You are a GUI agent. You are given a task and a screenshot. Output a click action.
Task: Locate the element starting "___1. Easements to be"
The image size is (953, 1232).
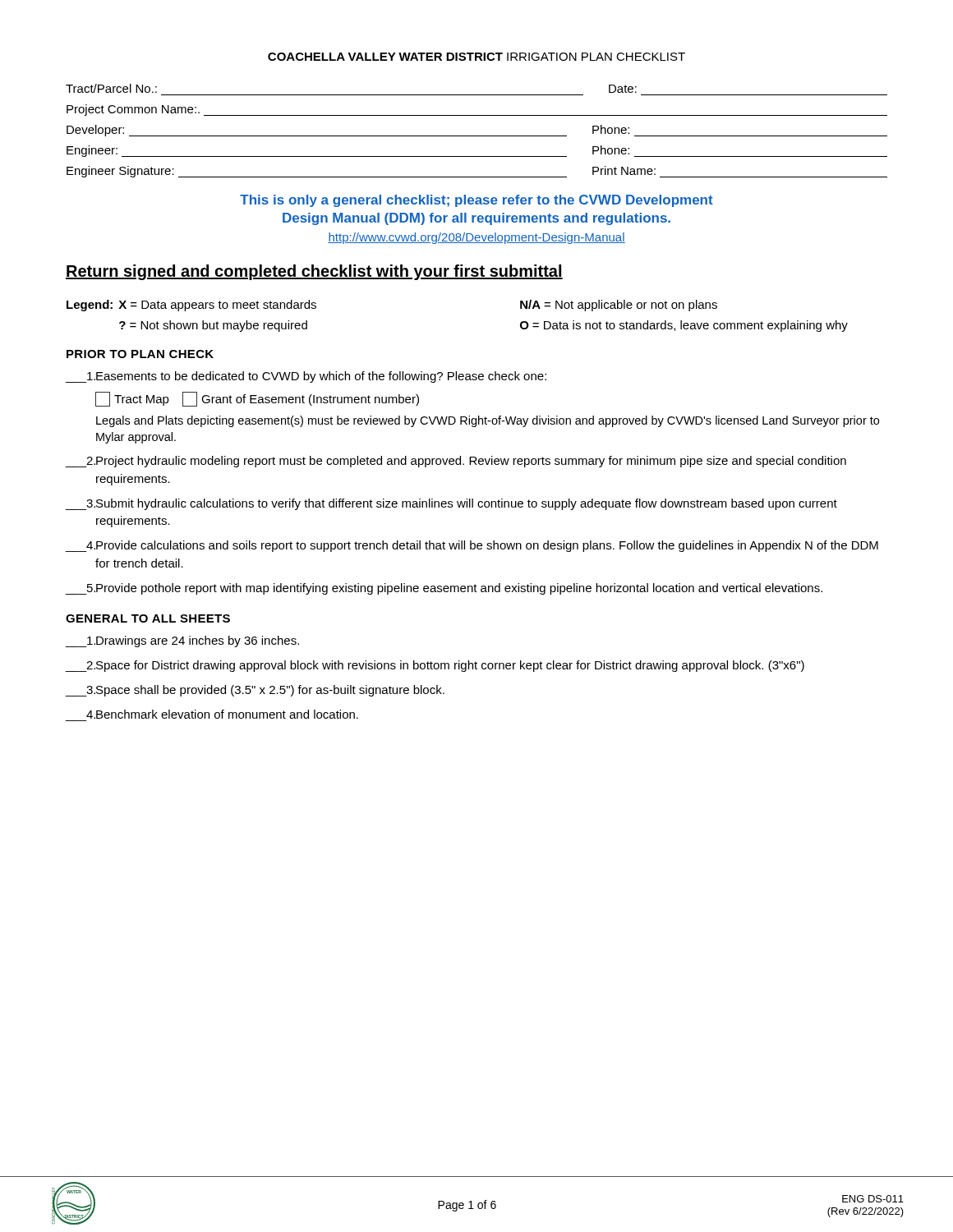click(476, 406)
